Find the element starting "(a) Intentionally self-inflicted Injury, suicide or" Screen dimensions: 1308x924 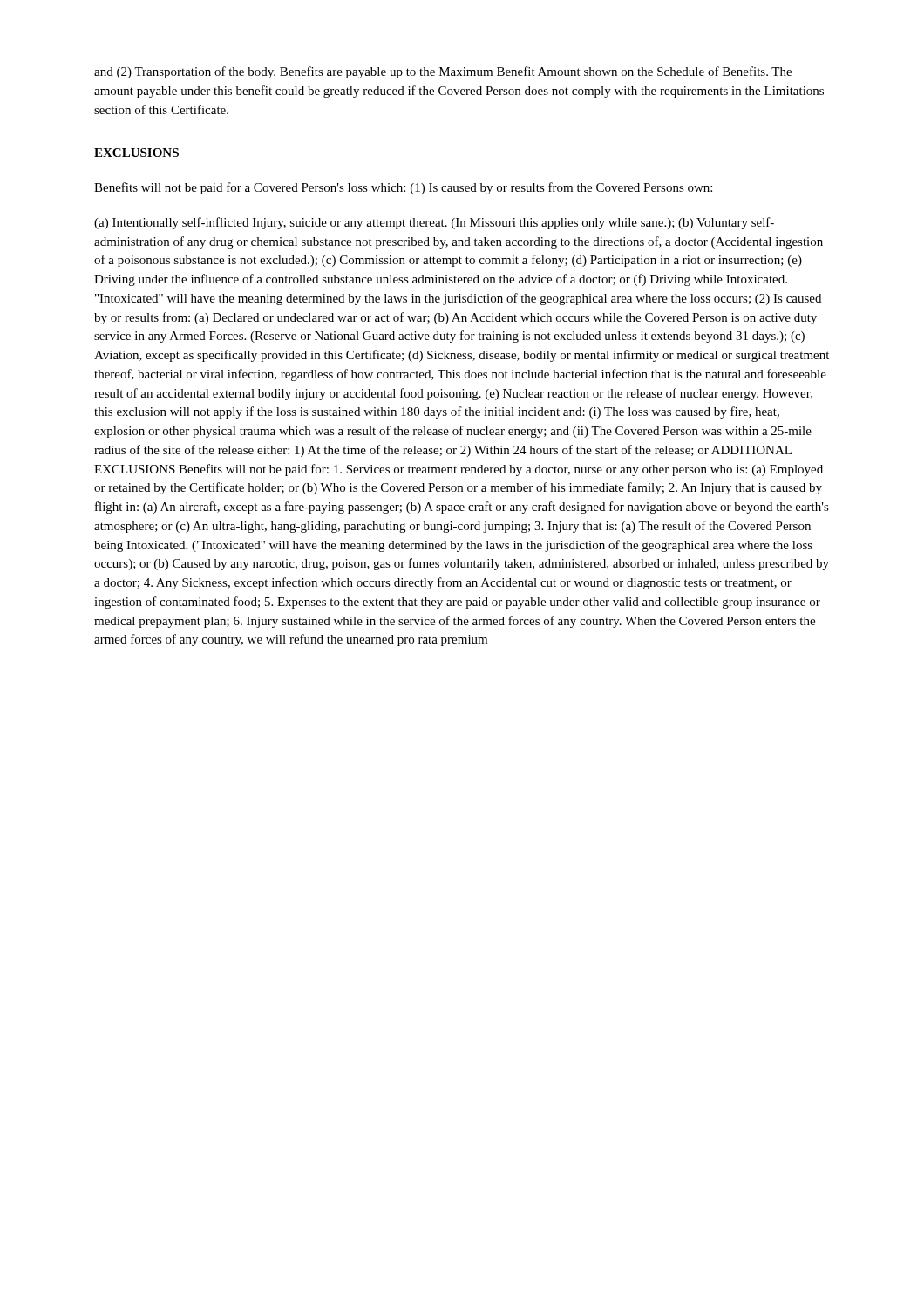462,431
